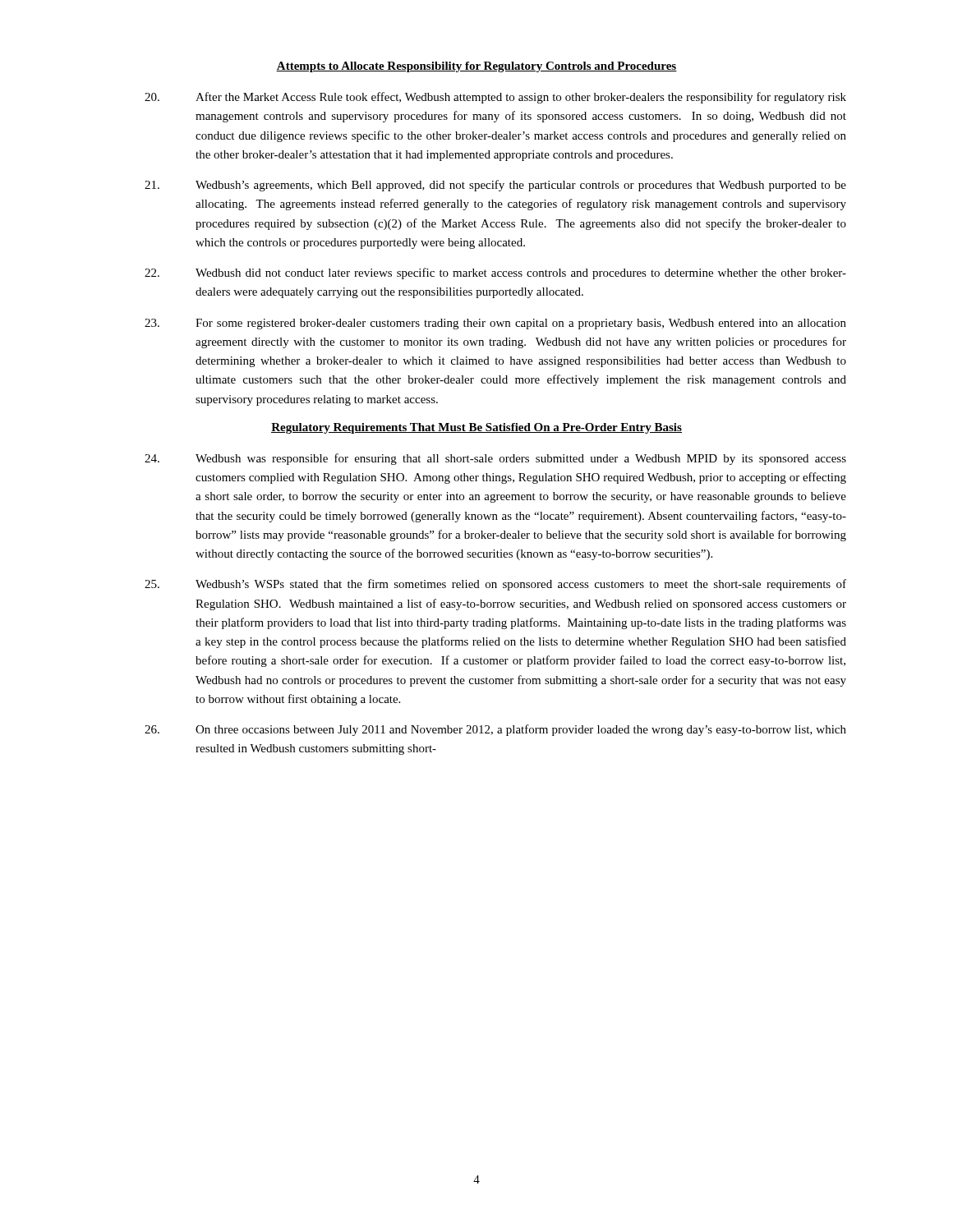Locate the section header with the text "Attempts to Allocate Responsibility for Regulatory"

476,66
